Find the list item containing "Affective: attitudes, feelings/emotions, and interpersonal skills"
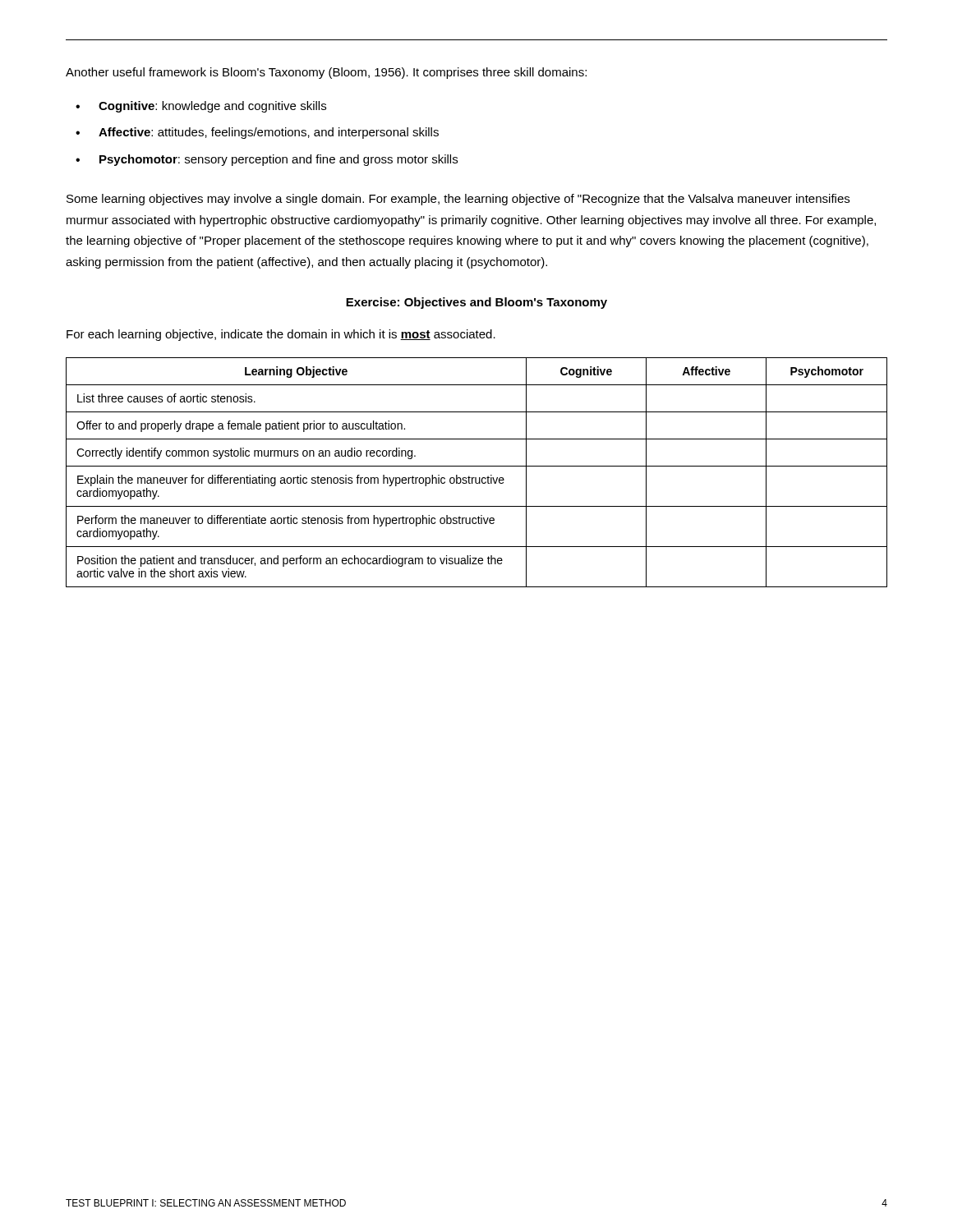Screen dimensions: 1232x953 point(269,132)
